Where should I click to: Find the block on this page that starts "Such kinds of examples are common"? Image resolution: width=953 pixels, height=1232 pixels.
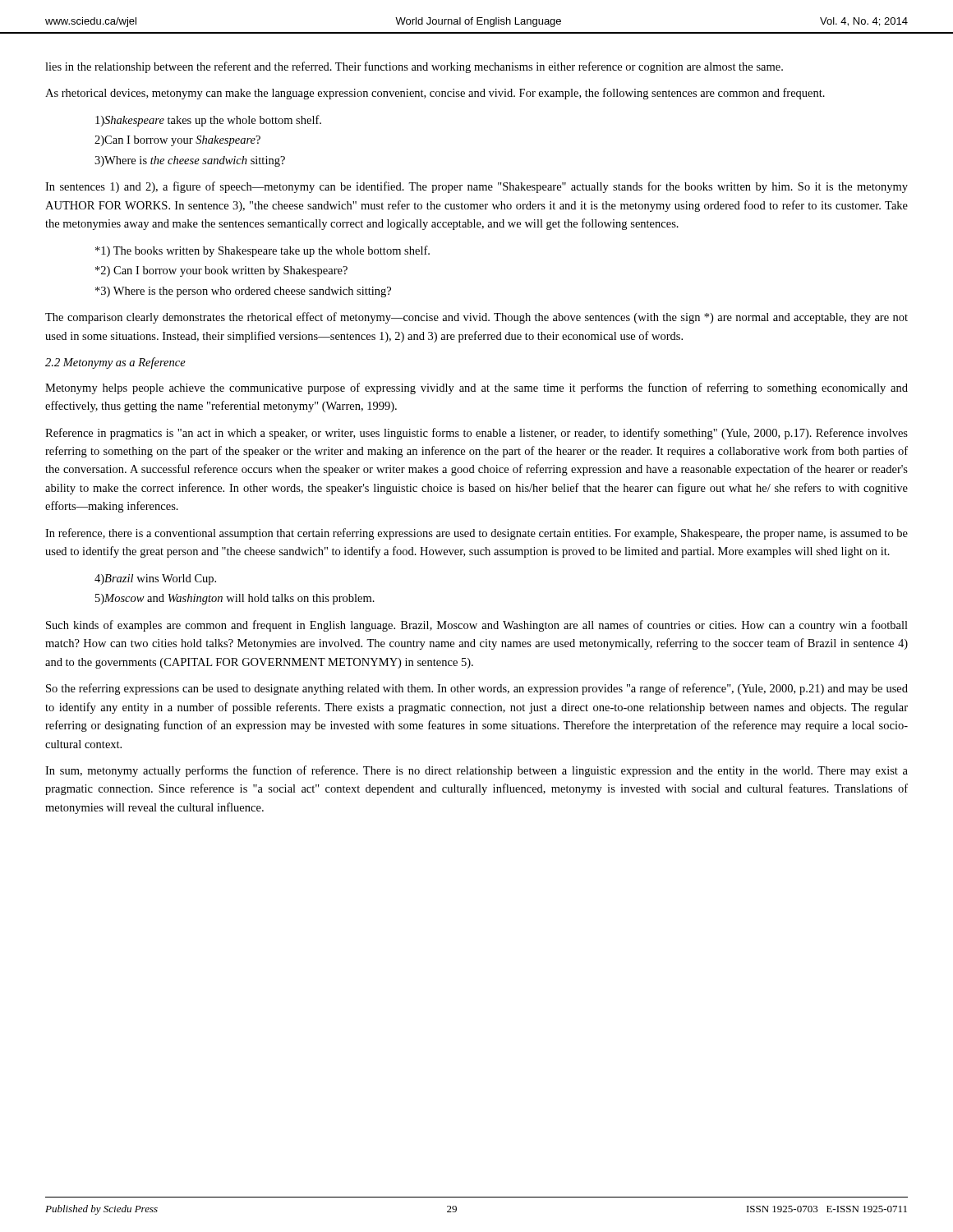tap(476, 643)
